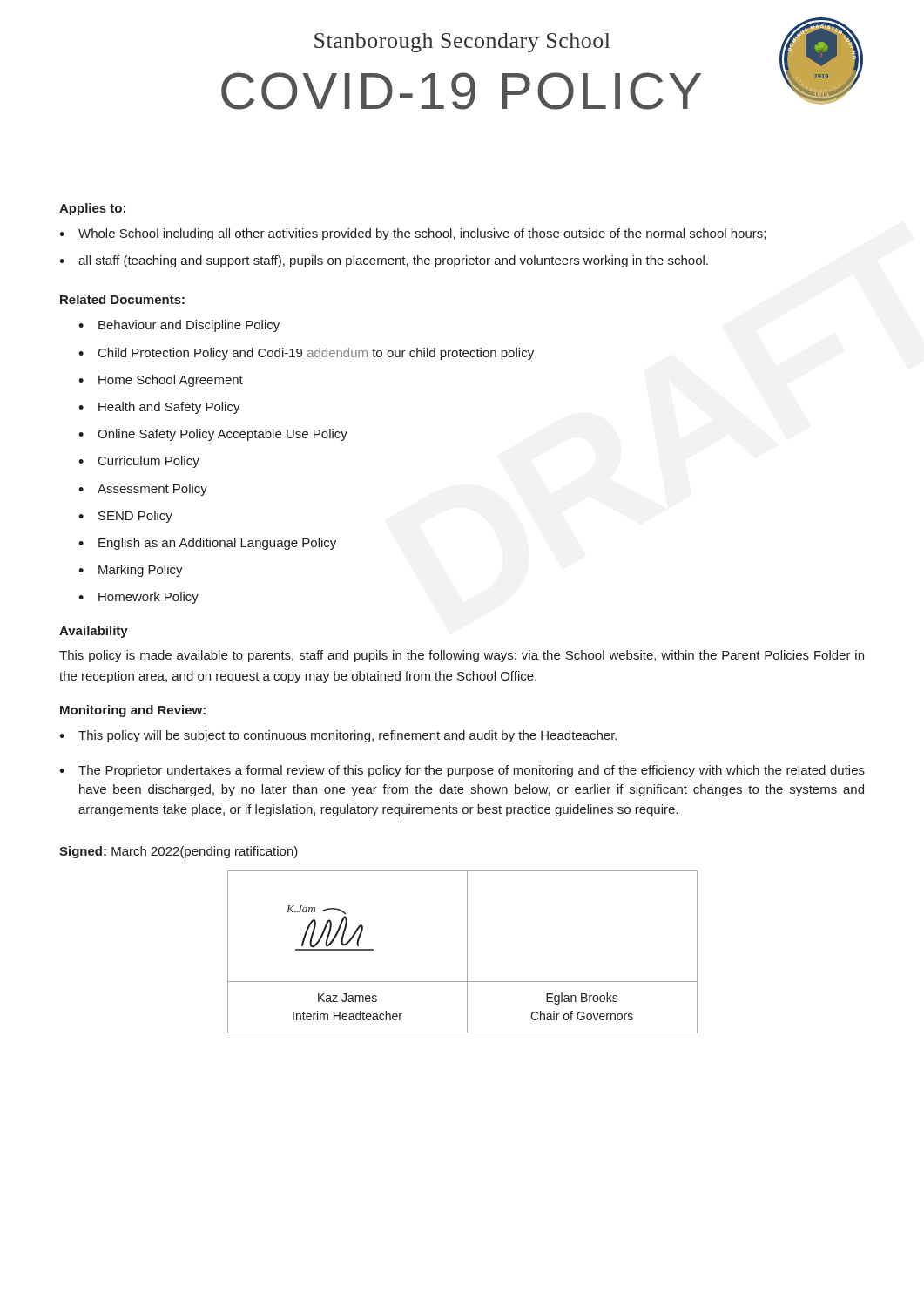Locate the text block starting "Related Documents:"
Screen dimensions: 1307x924
tap(122, 300)
